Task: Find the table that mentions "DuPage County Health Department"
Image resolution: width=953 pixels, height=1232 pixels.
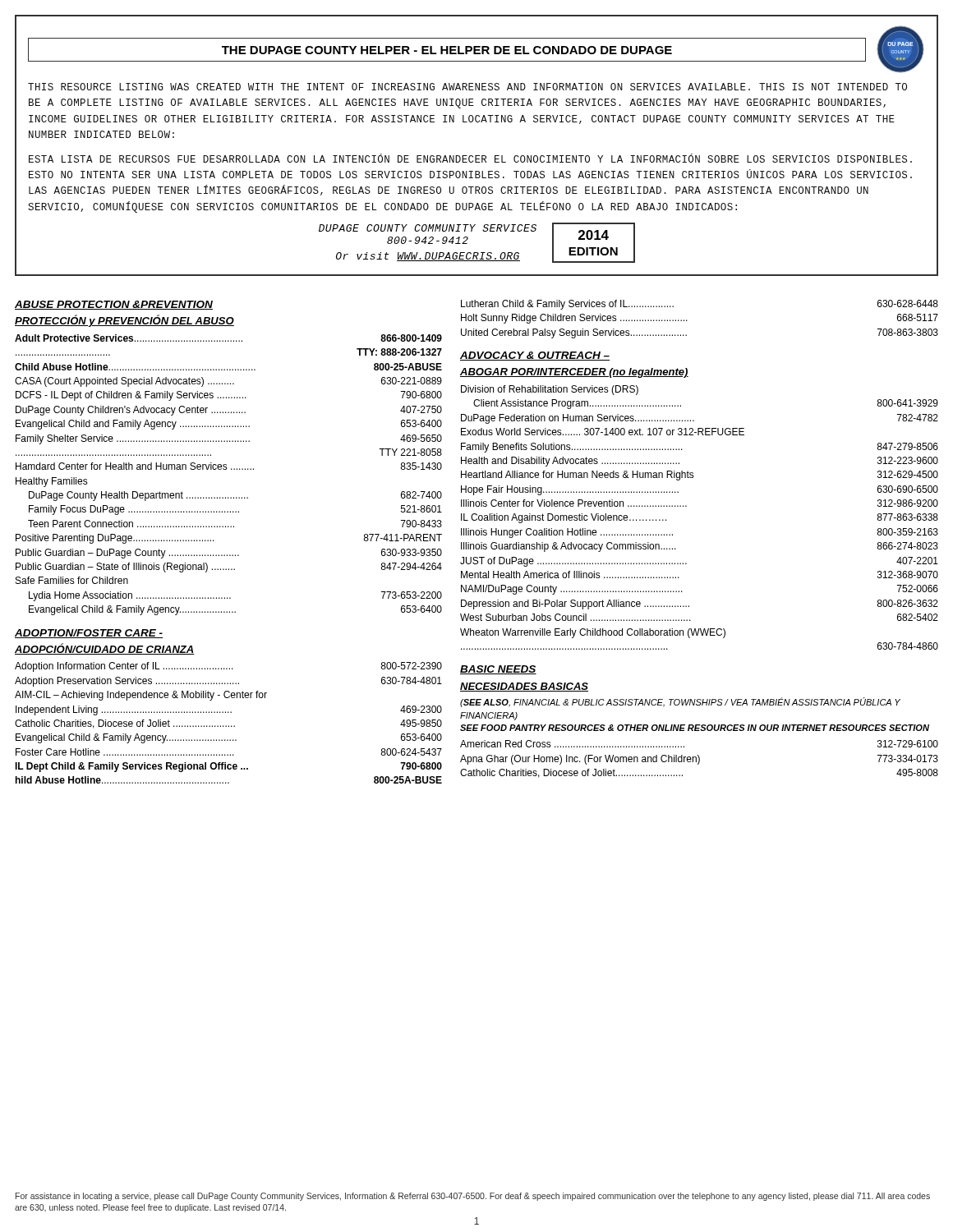Action: pyautogui.click(x=228, y=475)
